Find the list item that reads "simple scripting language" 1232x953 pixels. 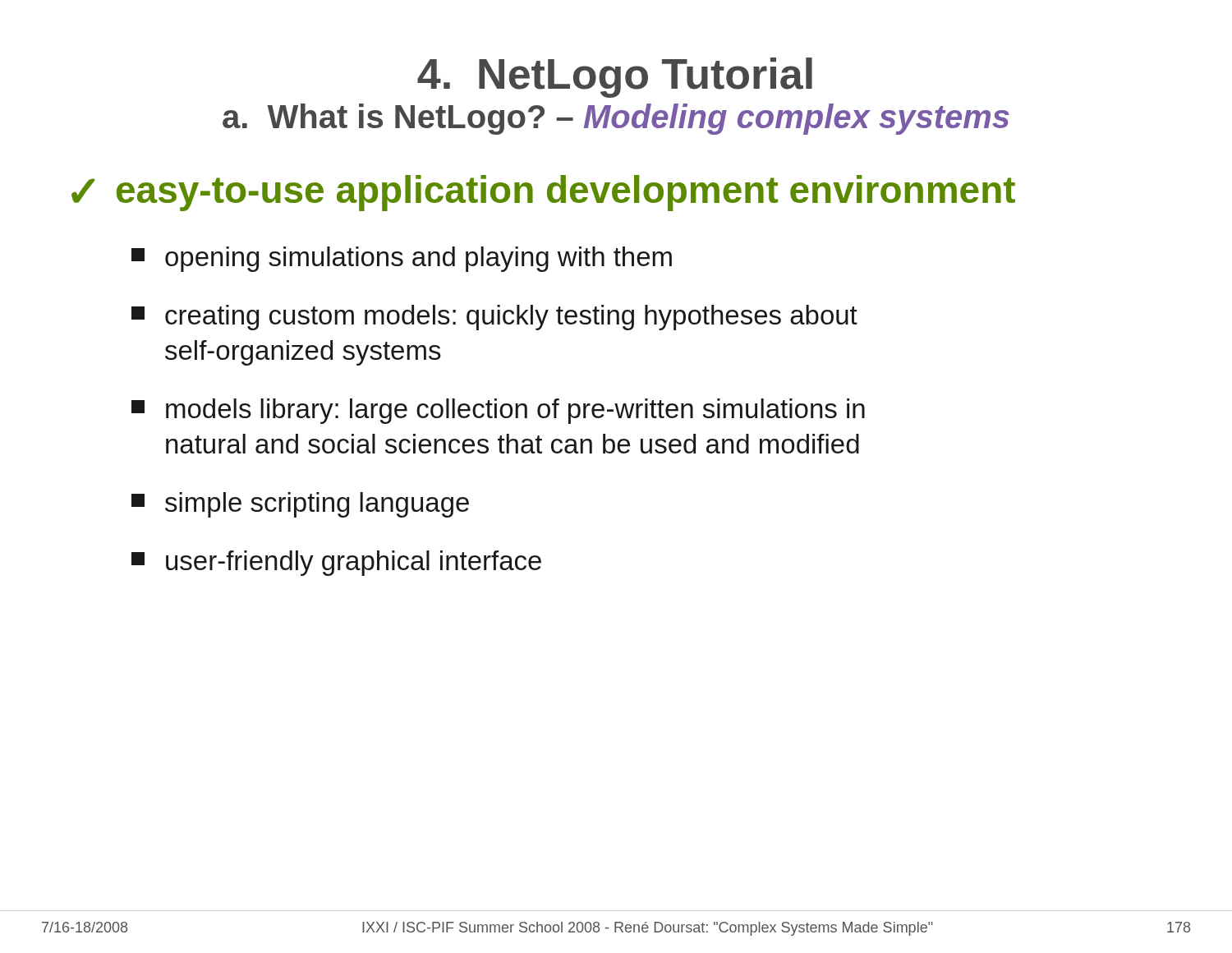(300, 505)
